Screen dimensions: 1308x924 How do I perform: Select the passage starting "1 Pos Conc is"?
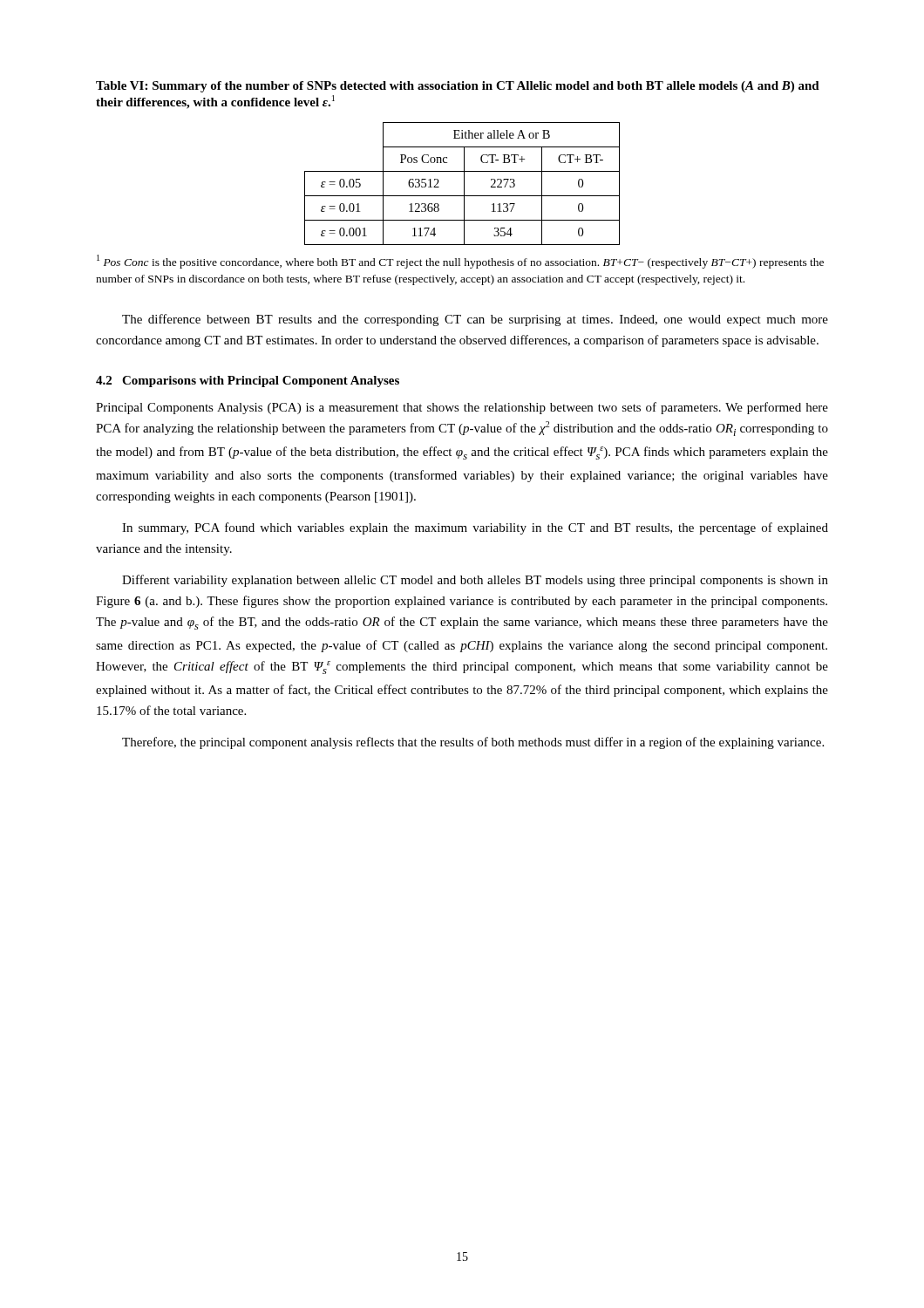(x=460, y=269)
